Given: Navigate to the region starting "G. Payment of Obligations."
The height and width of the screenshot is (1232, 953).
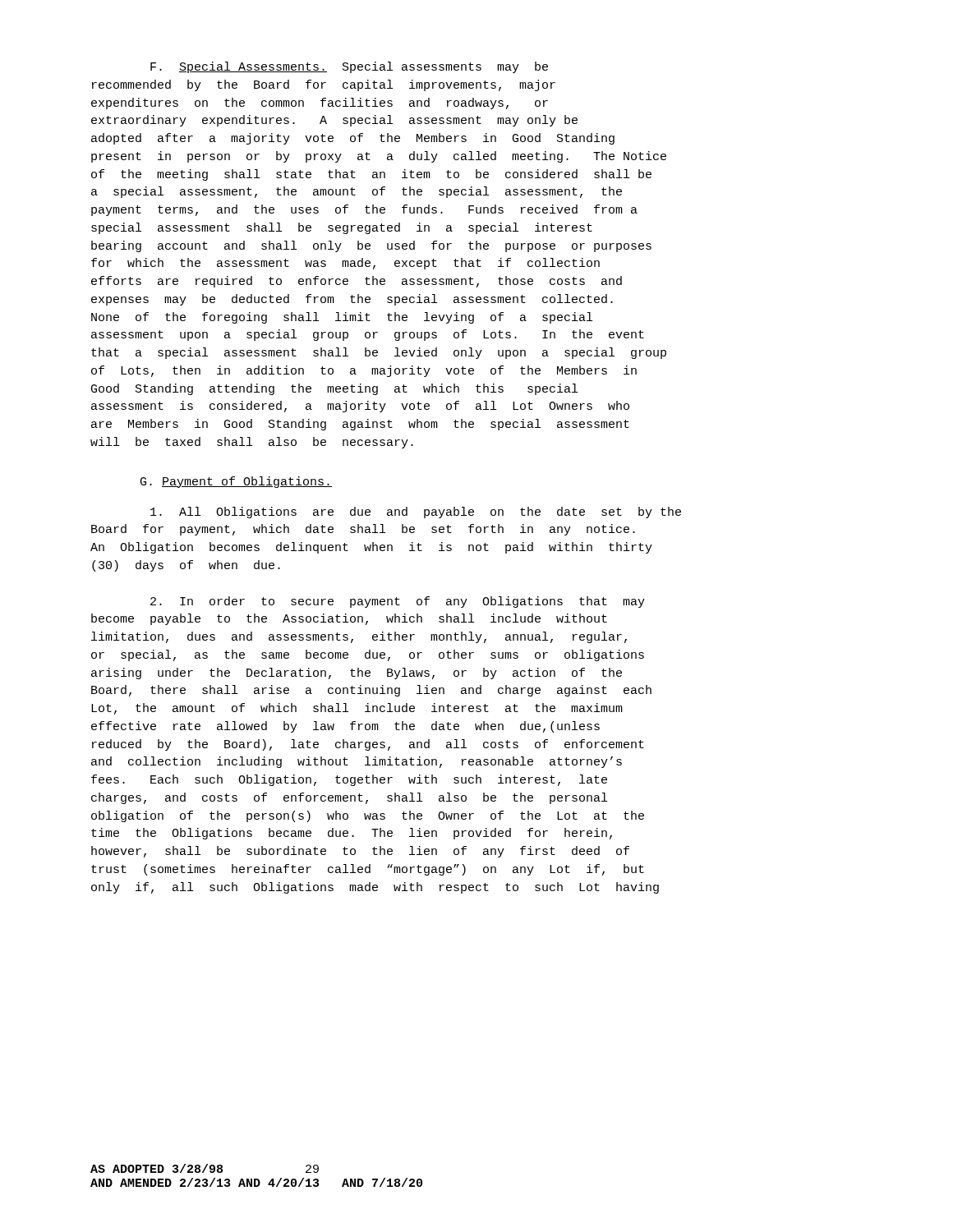Looking at the screenshot, I should pos(236,482).
